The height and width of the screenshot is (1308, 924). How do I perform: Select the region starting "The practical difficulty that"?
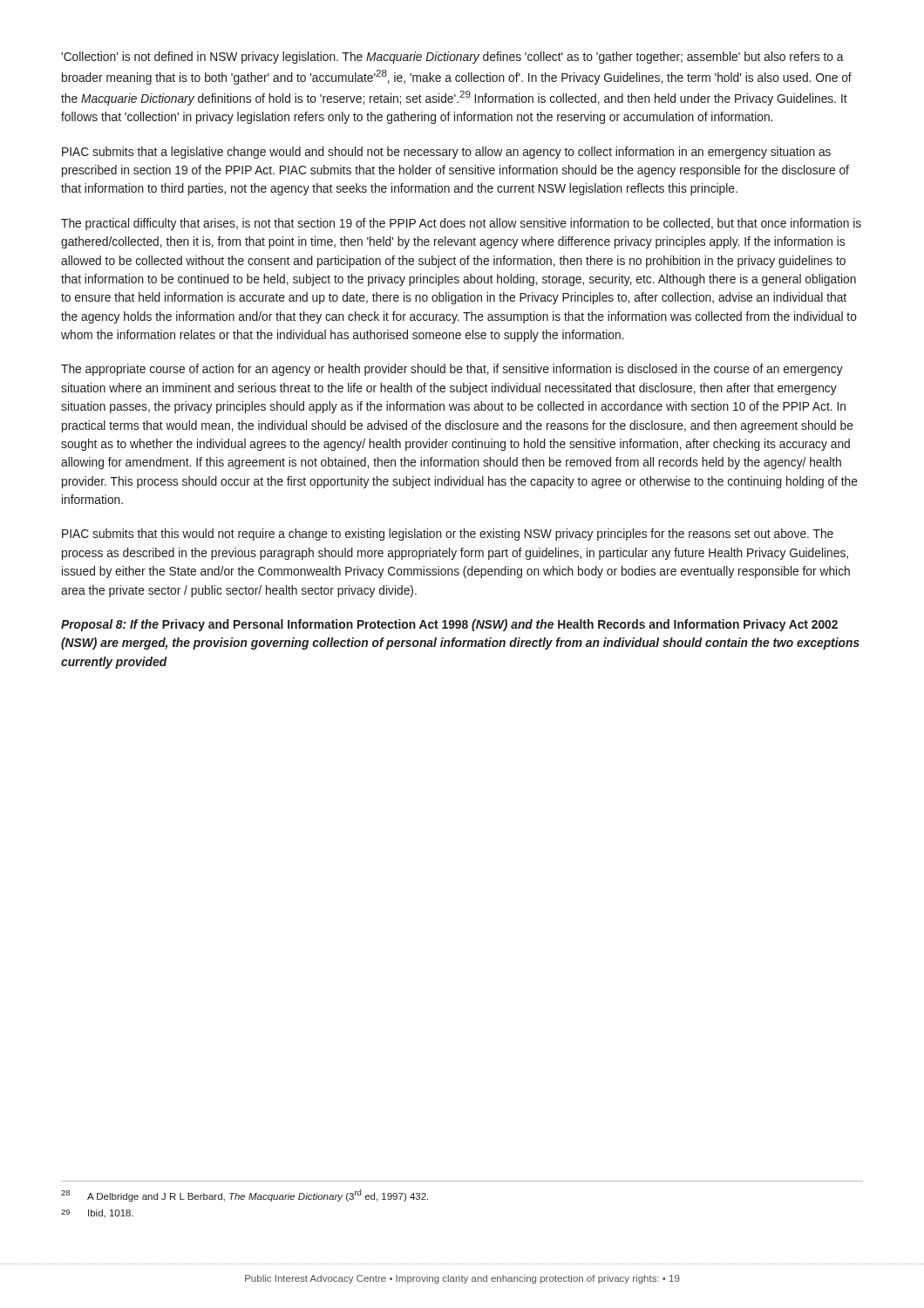tap(461, 279)
